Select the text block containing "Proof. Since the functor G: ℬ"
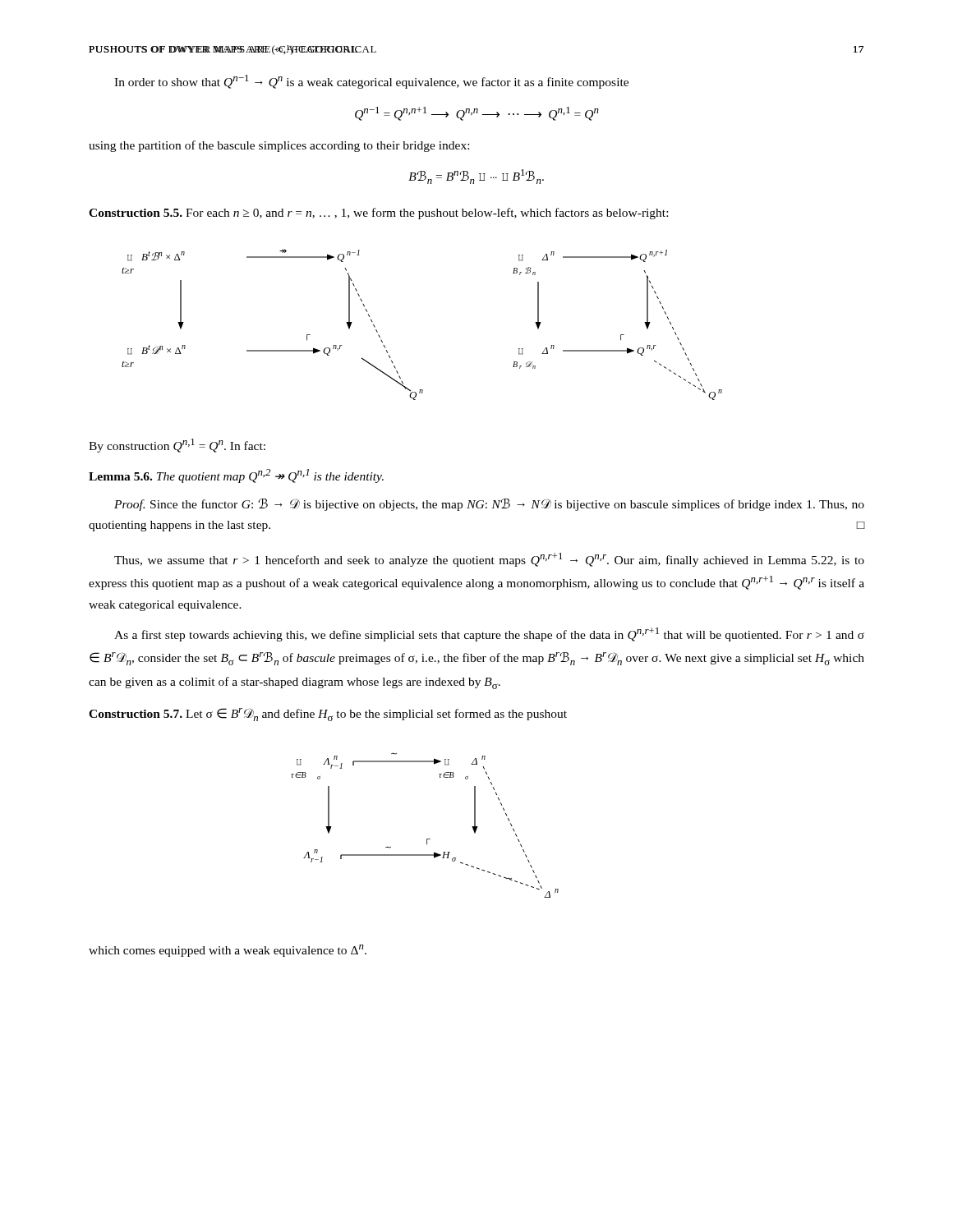The height and width of the screenshot is (1232, 953). pyautogui.click(x=476, y=516)
